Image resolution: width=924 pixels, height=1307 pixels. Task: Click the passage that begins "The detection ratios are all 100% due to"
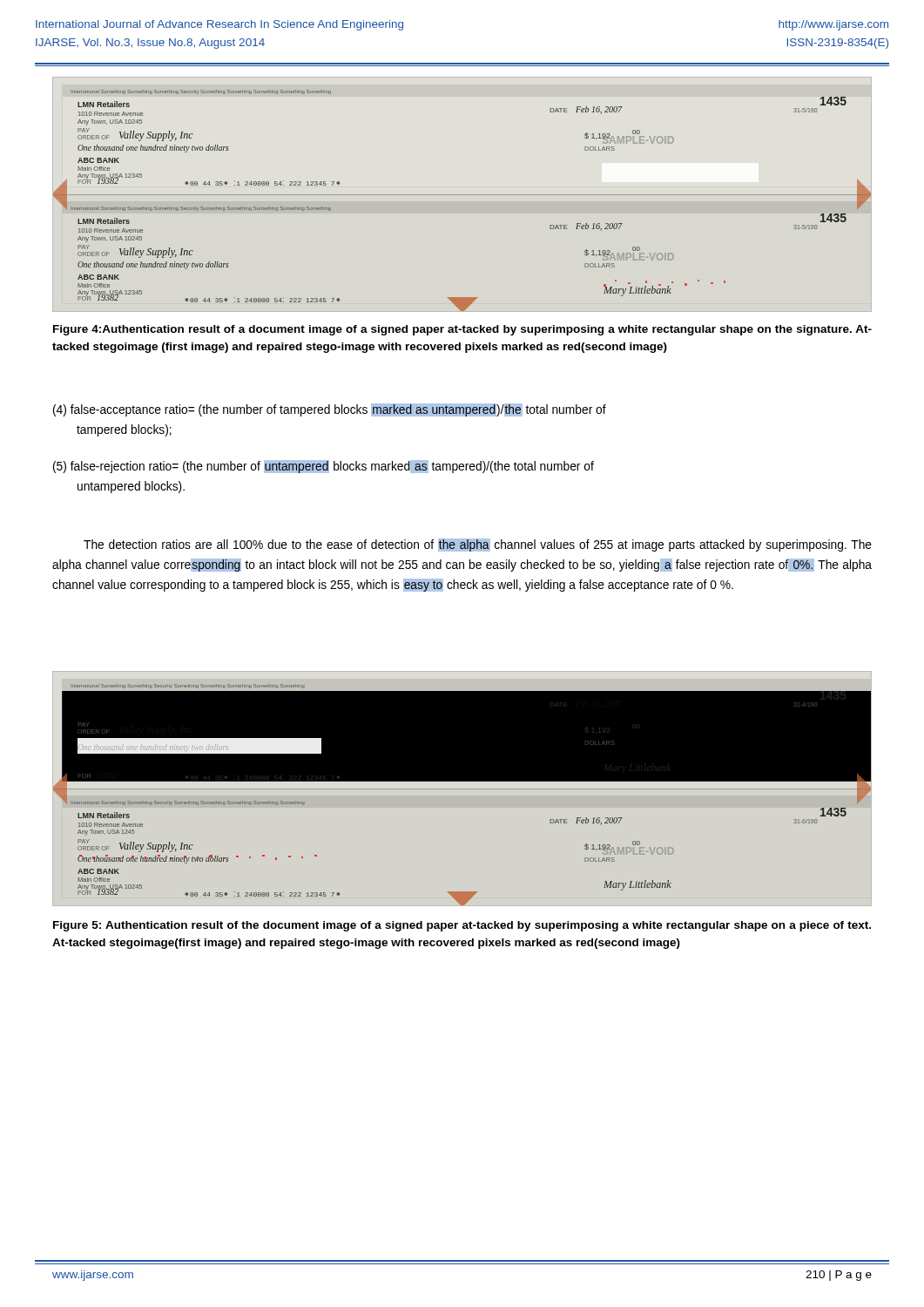pyautogui.click(x=462, y=566)
